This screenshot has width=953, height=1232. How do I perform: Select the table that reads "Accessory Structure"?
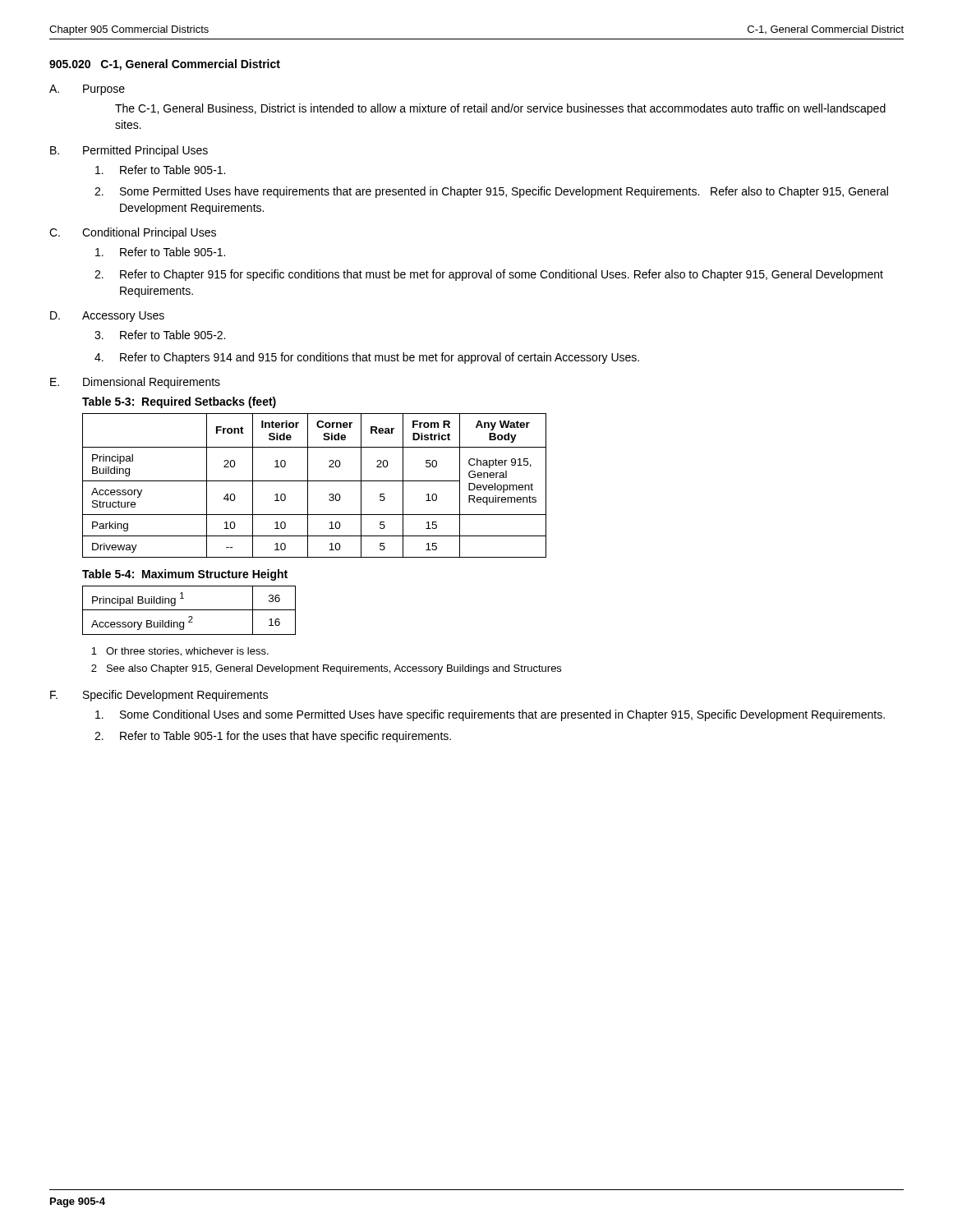pos(493,485)
